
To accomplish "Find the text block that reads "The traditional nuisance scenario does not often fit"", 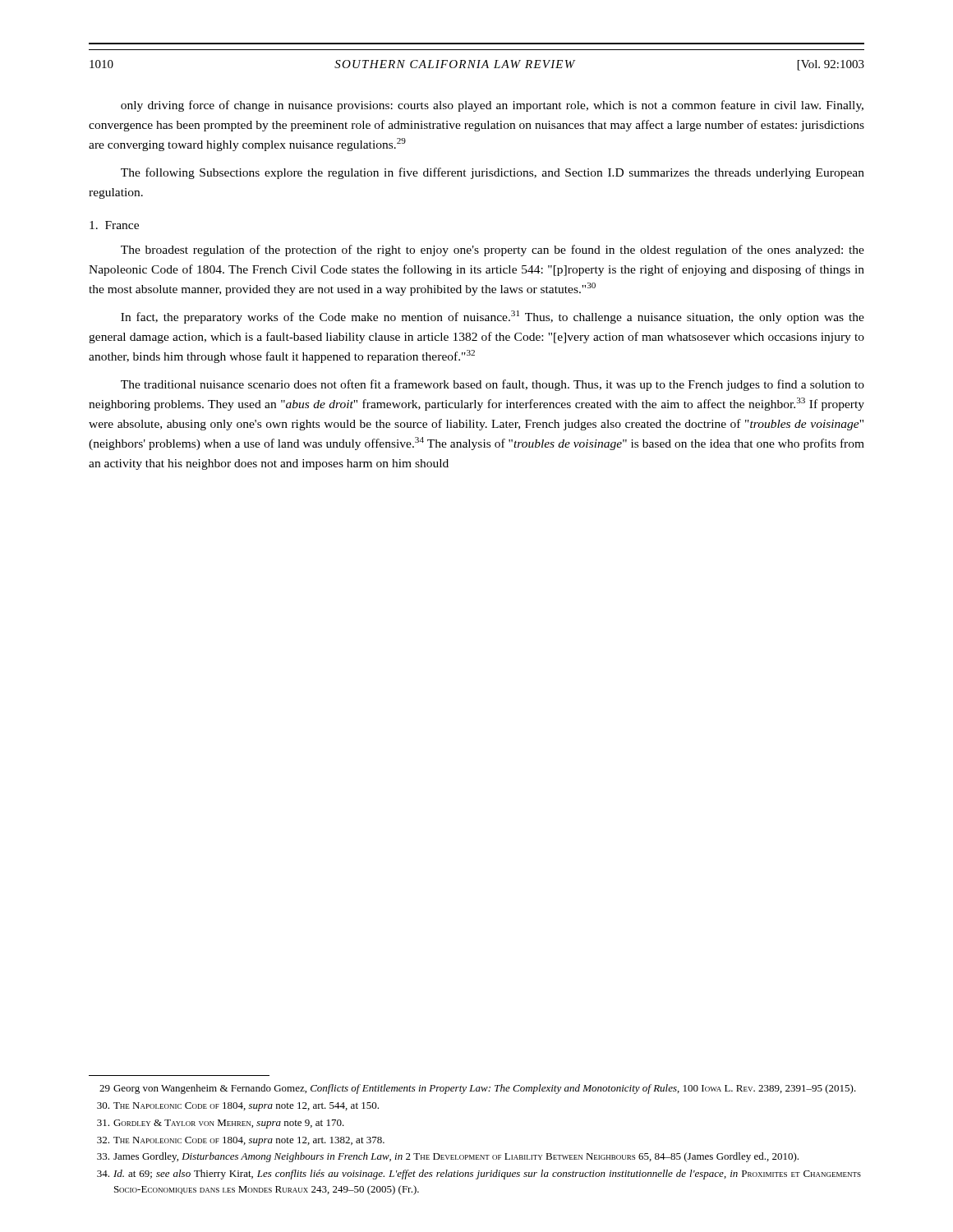I will pos(476,424).
